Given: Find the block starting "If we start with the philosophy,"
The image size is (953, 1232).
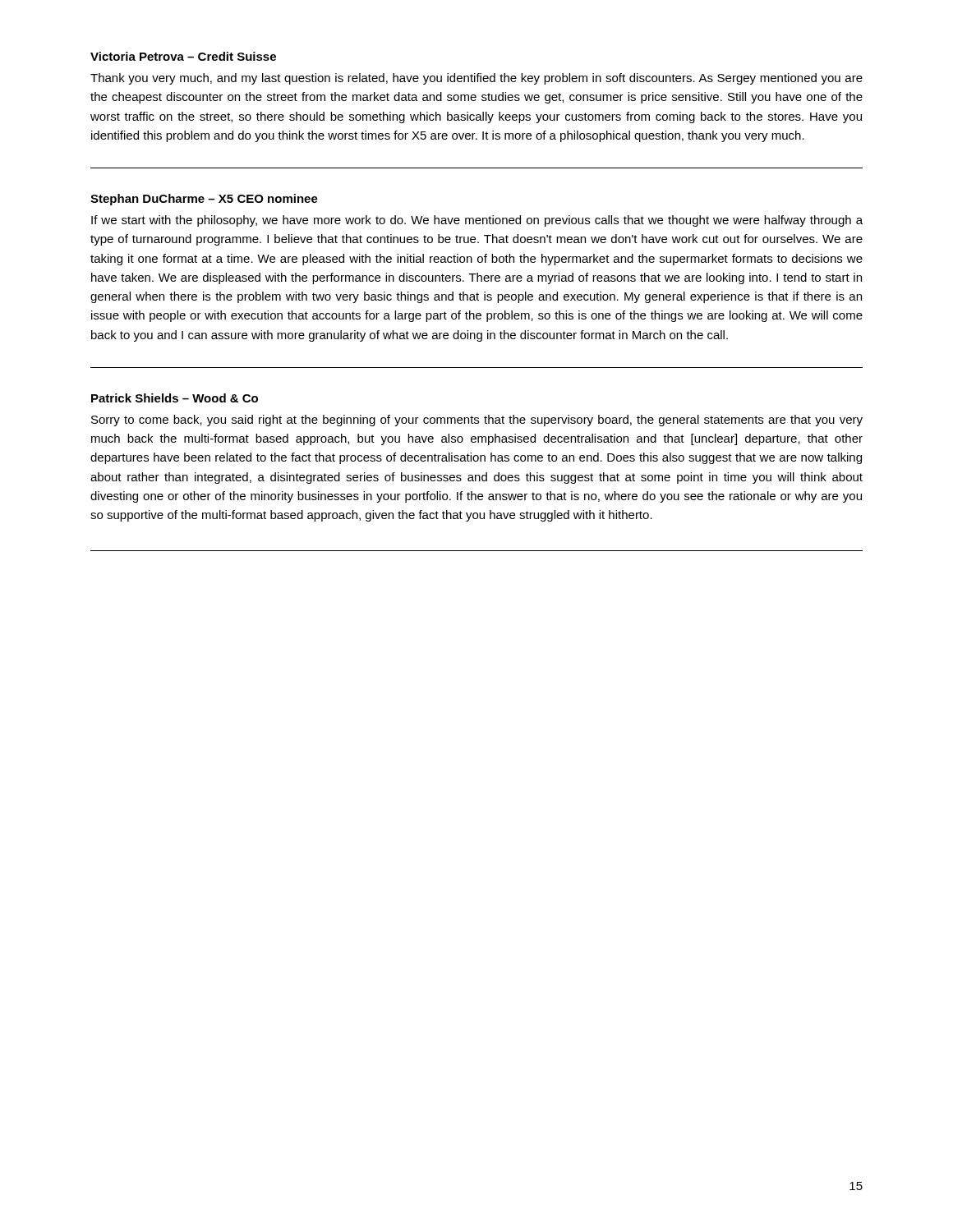Looking at the screenshot, I should coord(476,277).
